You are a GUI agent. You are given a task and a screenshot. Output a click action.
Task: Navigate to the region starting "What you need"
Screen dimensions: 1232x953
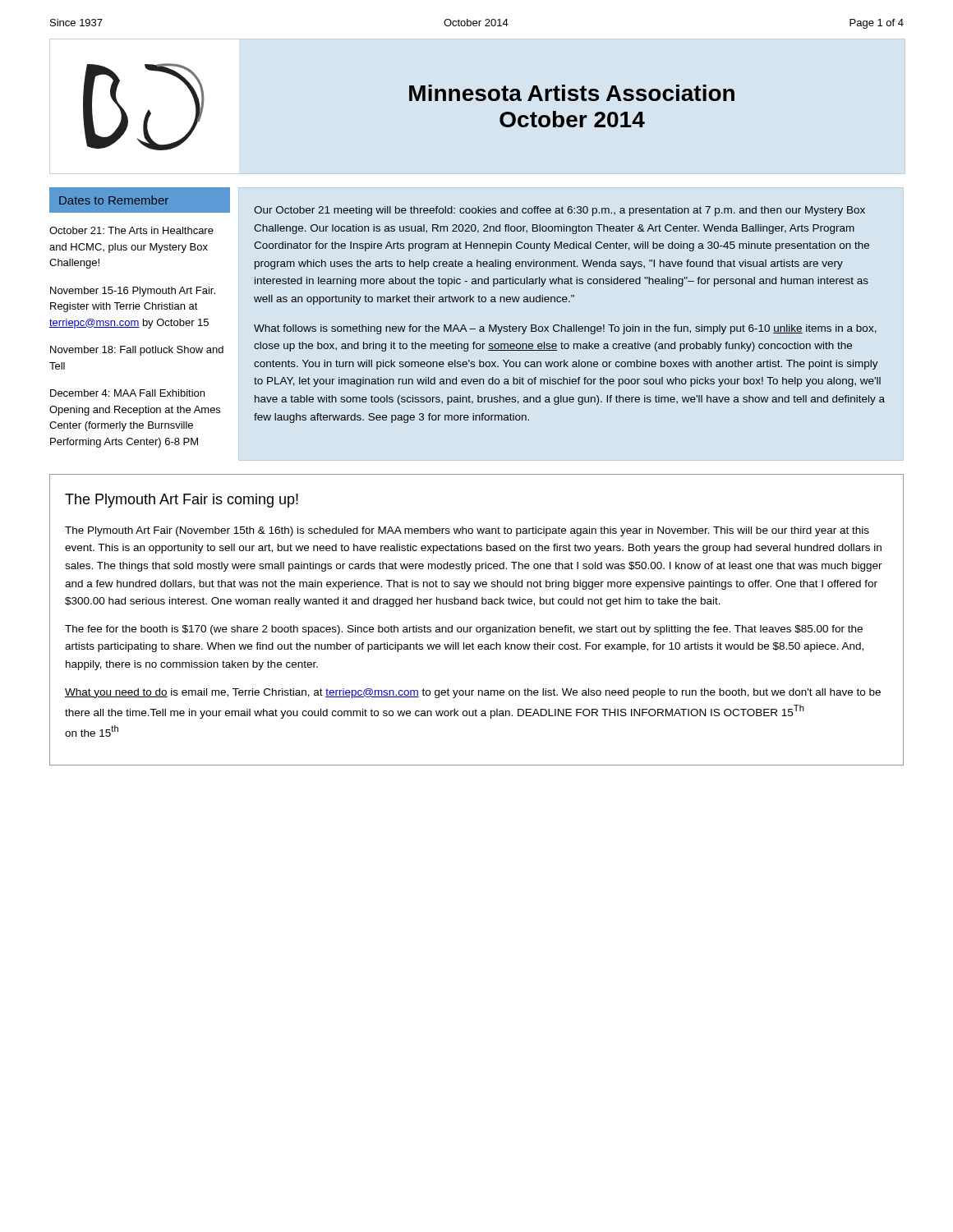(476, 712)
